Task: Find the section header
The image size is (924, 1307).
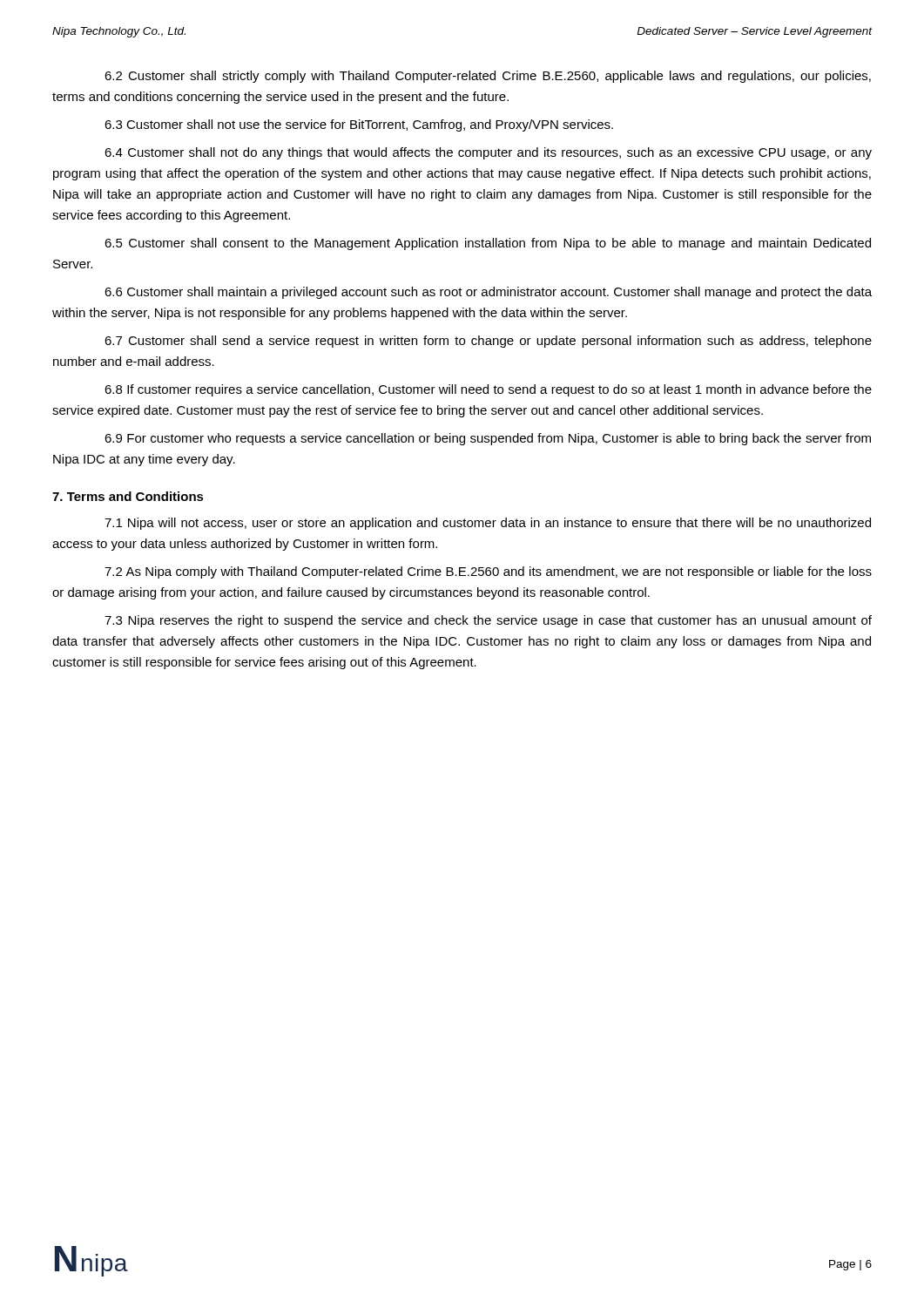Action: click(x=128, y=496)
